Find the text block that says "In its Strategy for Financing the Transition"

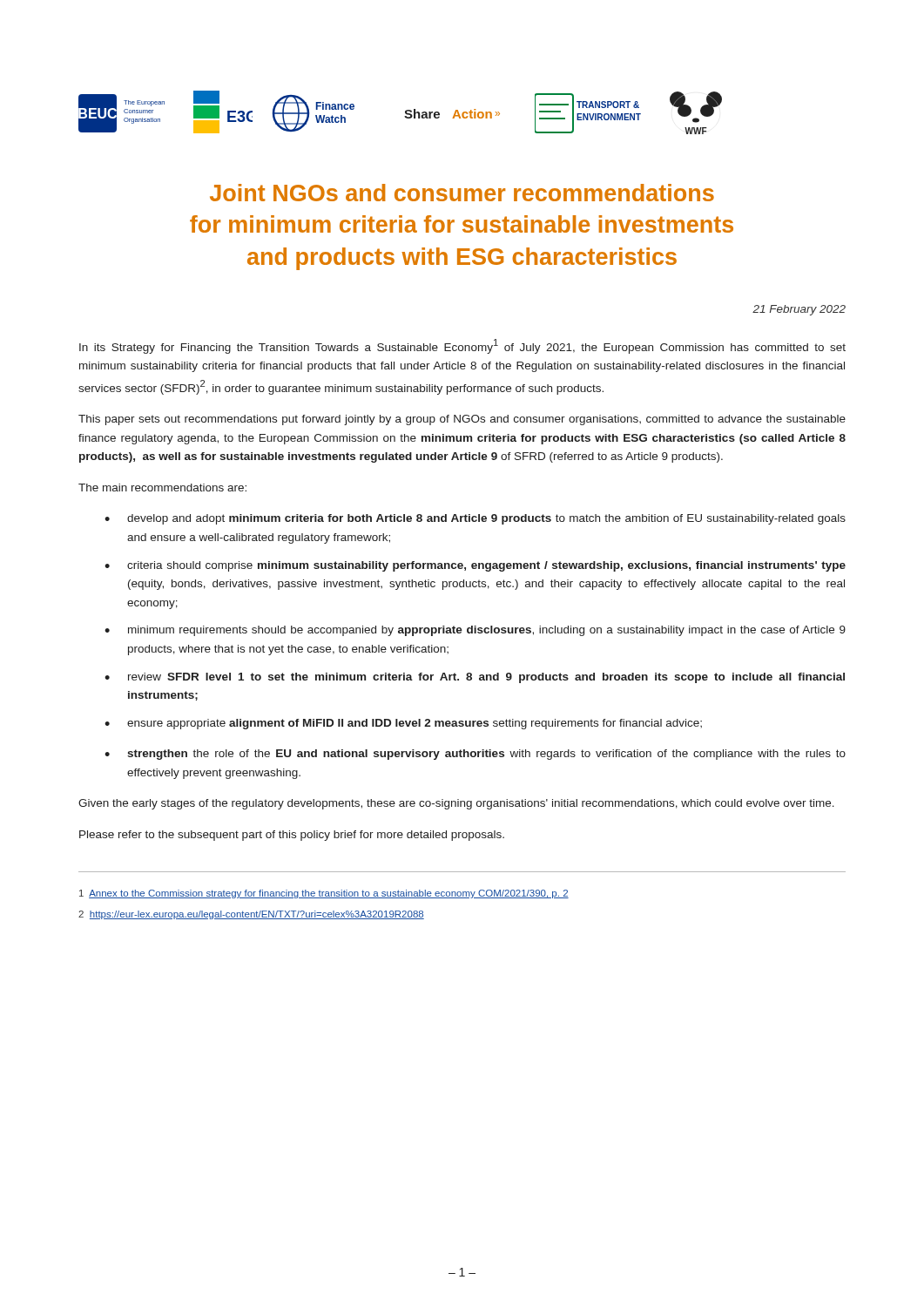[x=462, y=366]
